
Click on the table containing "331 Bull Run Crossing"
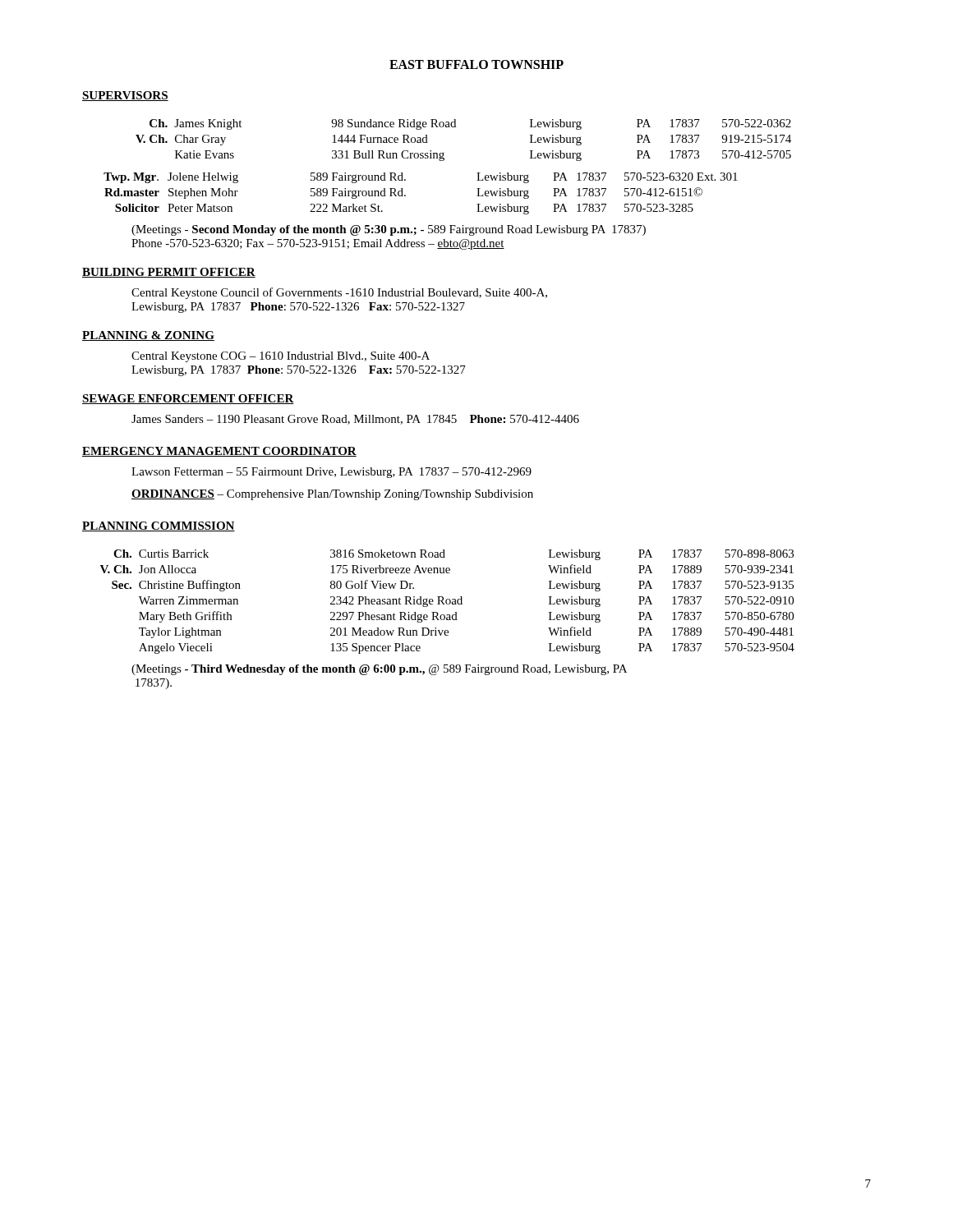pos(476,166)
